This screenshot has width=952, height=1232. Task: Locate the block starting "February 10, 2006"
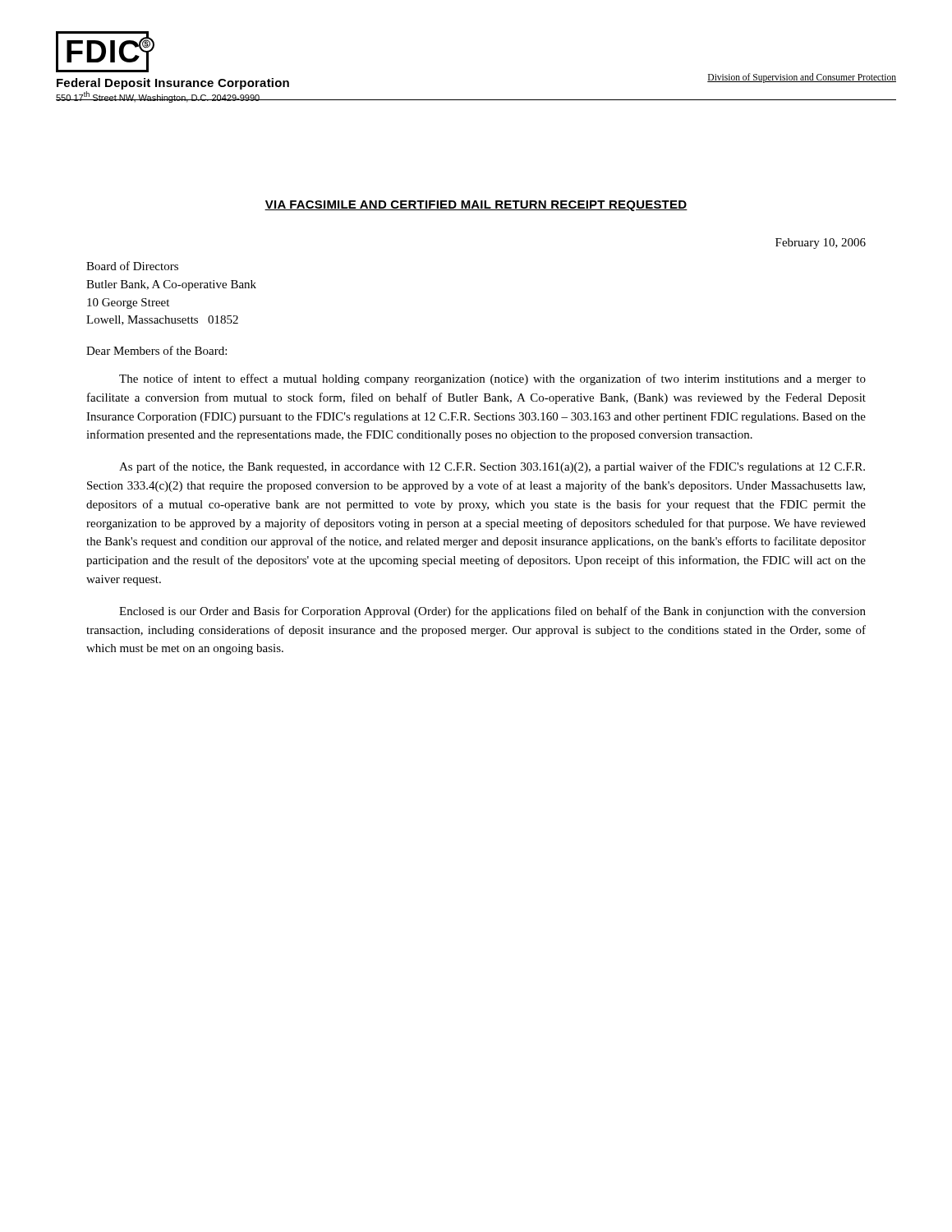pyautogui.click(x=820, y=242)
